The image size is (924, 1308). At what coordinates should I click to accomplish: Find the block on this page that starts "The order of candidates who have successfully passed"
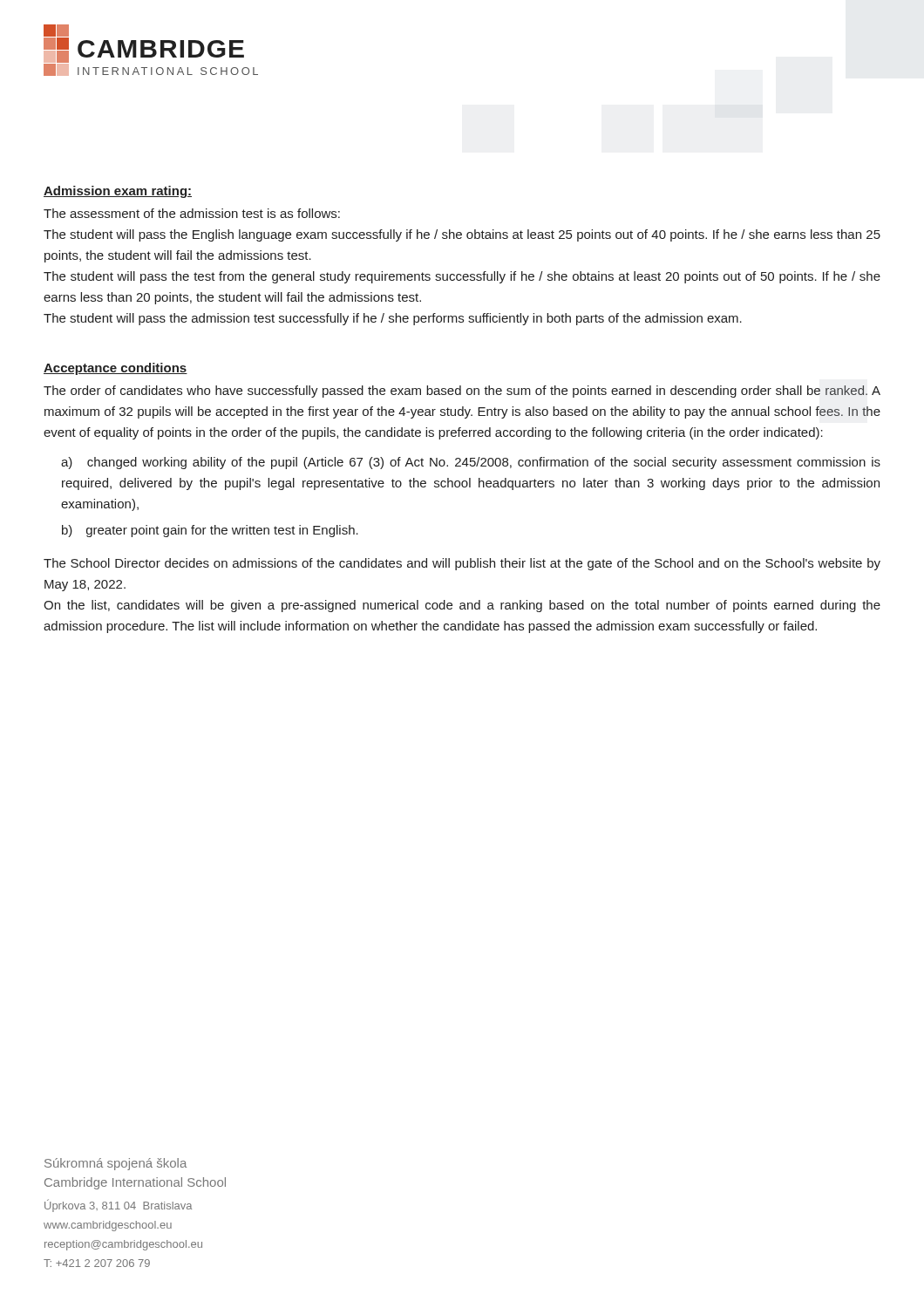462,411
